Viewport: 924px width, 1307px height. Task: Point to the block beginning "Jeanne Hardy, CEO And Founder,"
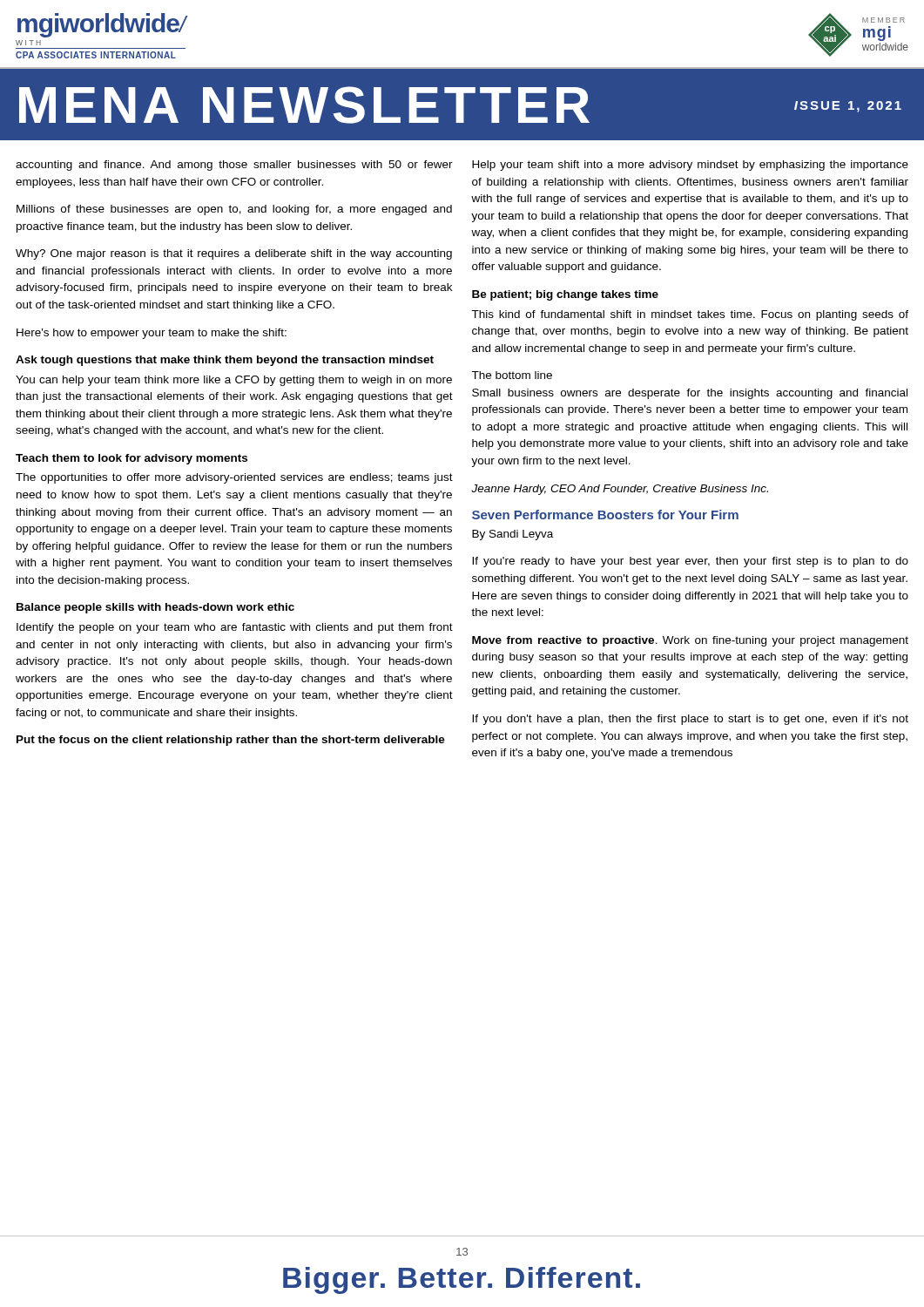[690, 488]
